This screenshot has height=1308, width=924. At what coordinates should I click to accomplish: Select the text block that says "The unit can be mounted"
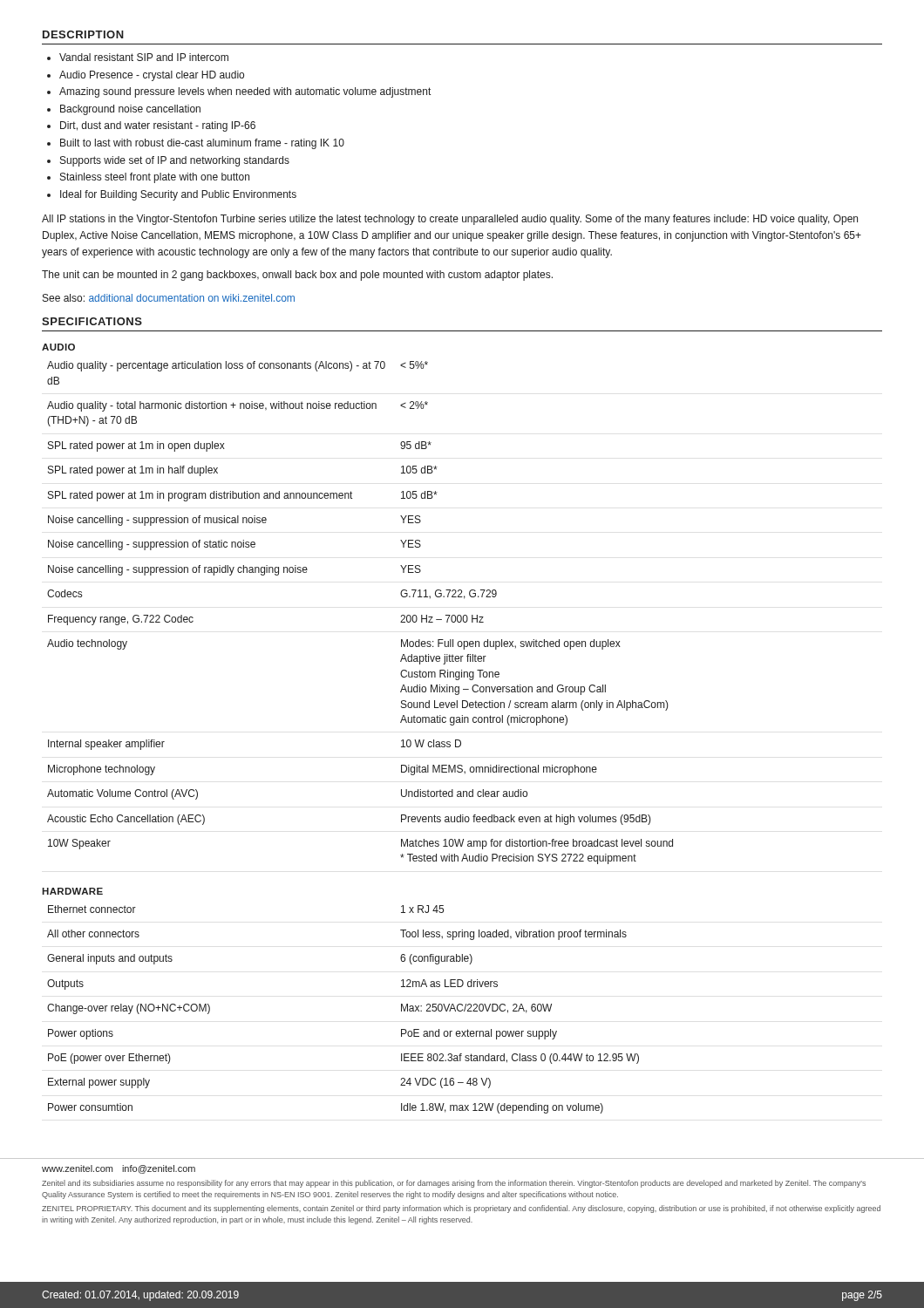298,275
